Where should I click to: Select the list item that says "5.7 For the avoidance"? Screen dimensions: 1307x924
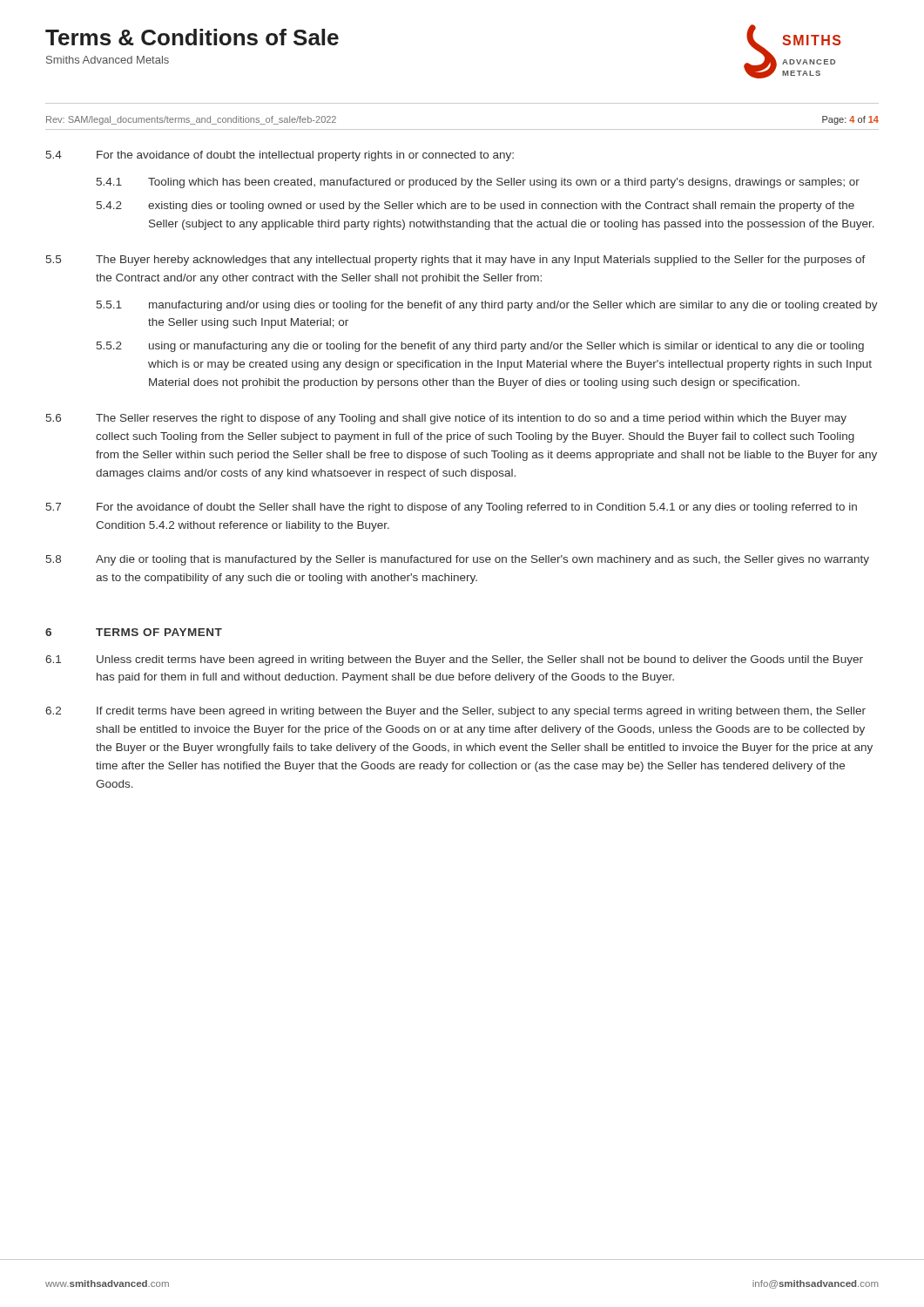click(462, 516)
